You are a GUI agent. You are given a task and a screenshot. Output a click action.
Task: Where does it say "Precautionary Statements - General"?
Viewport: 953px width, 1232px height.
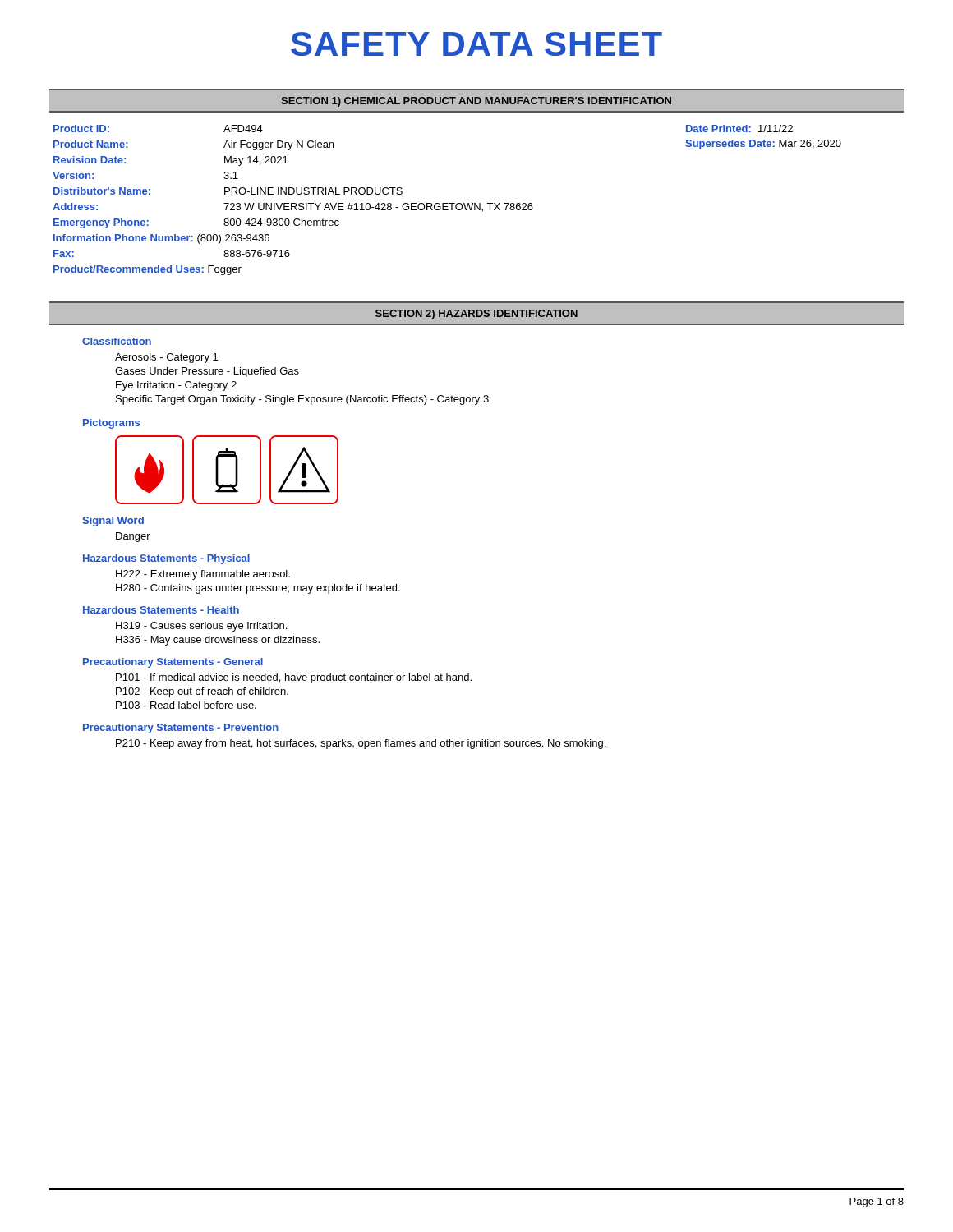click(x=173, y=662)
